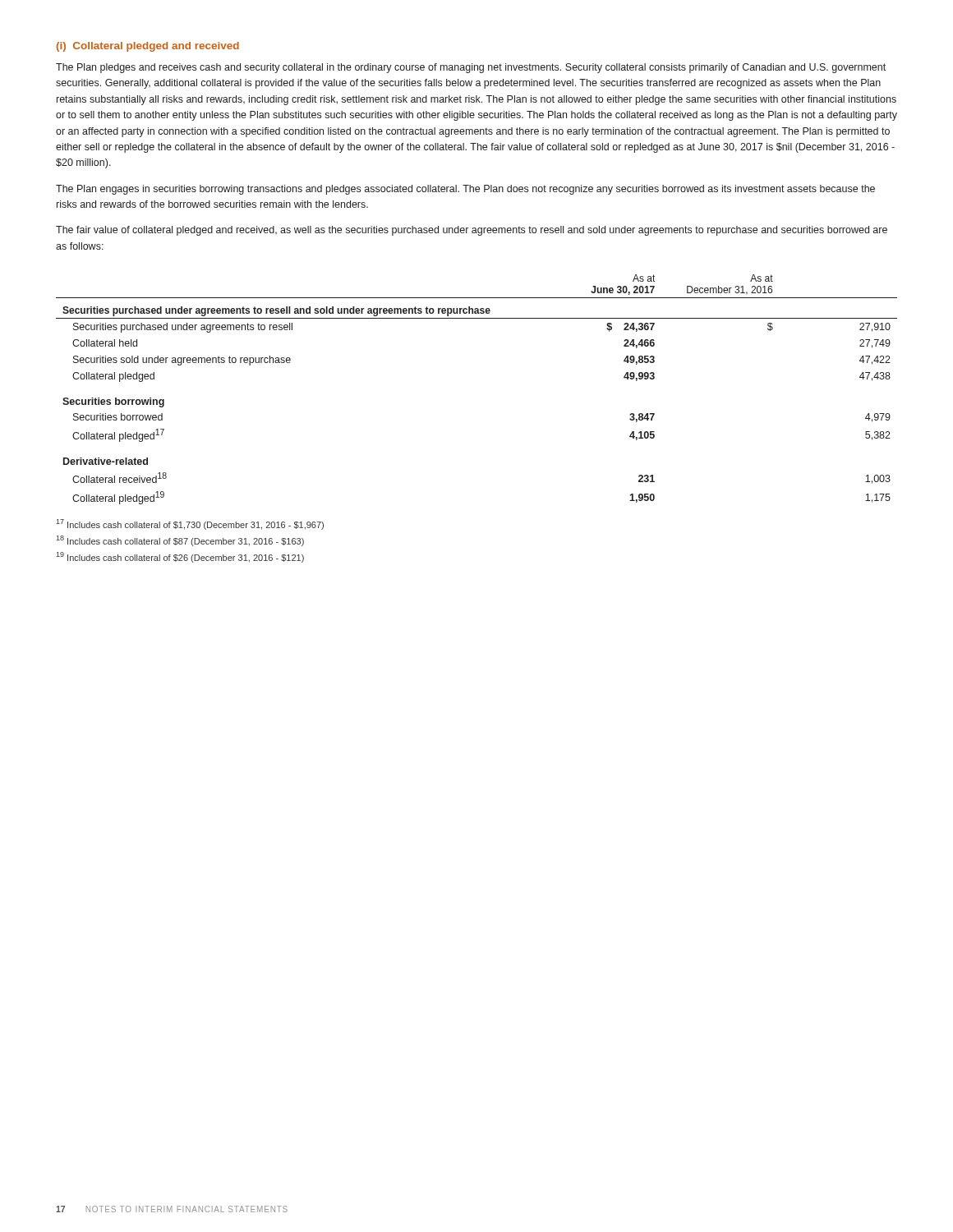Click on the element starting "19 Includes cash collateral of $26 (December 31,"
Screen dimensions: 1232x953
pos(180,556)
